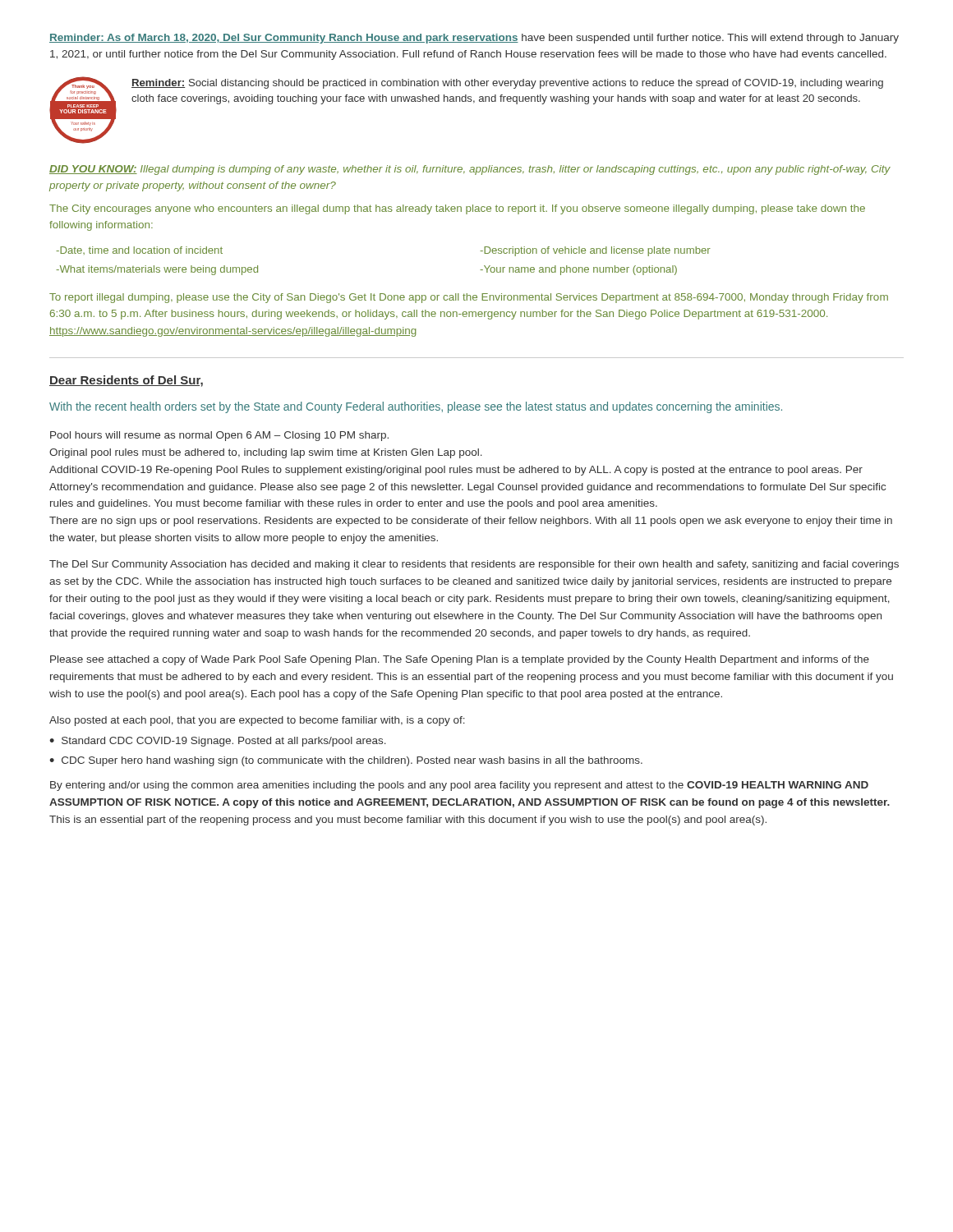953x1232 pixels.
Task: Click on the region starting "DID YOU KNOW: Illegal dumping"
Action: click(470, 177)
